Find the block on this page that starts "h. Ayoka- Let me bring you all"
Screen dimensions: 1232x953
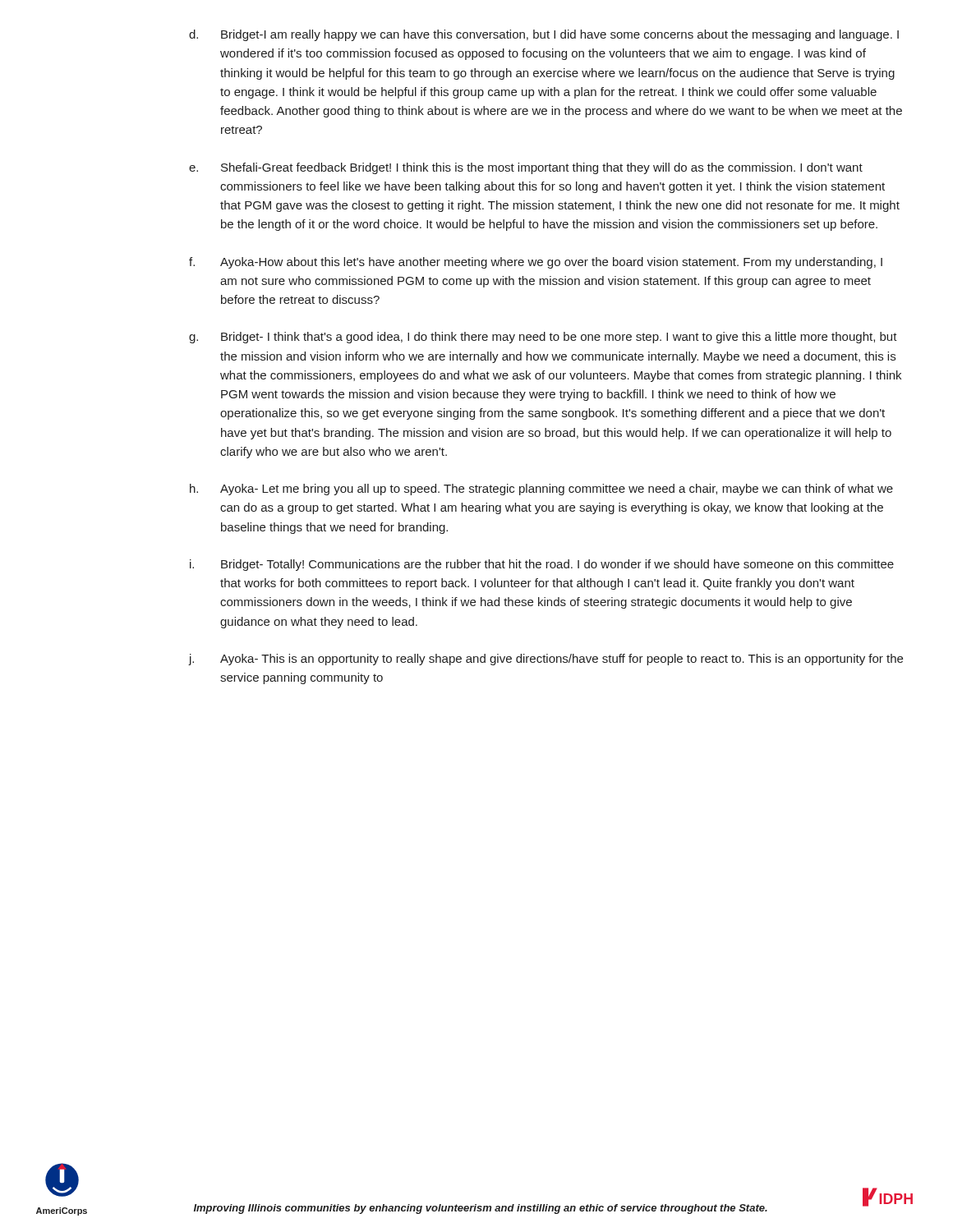(546, 508)
